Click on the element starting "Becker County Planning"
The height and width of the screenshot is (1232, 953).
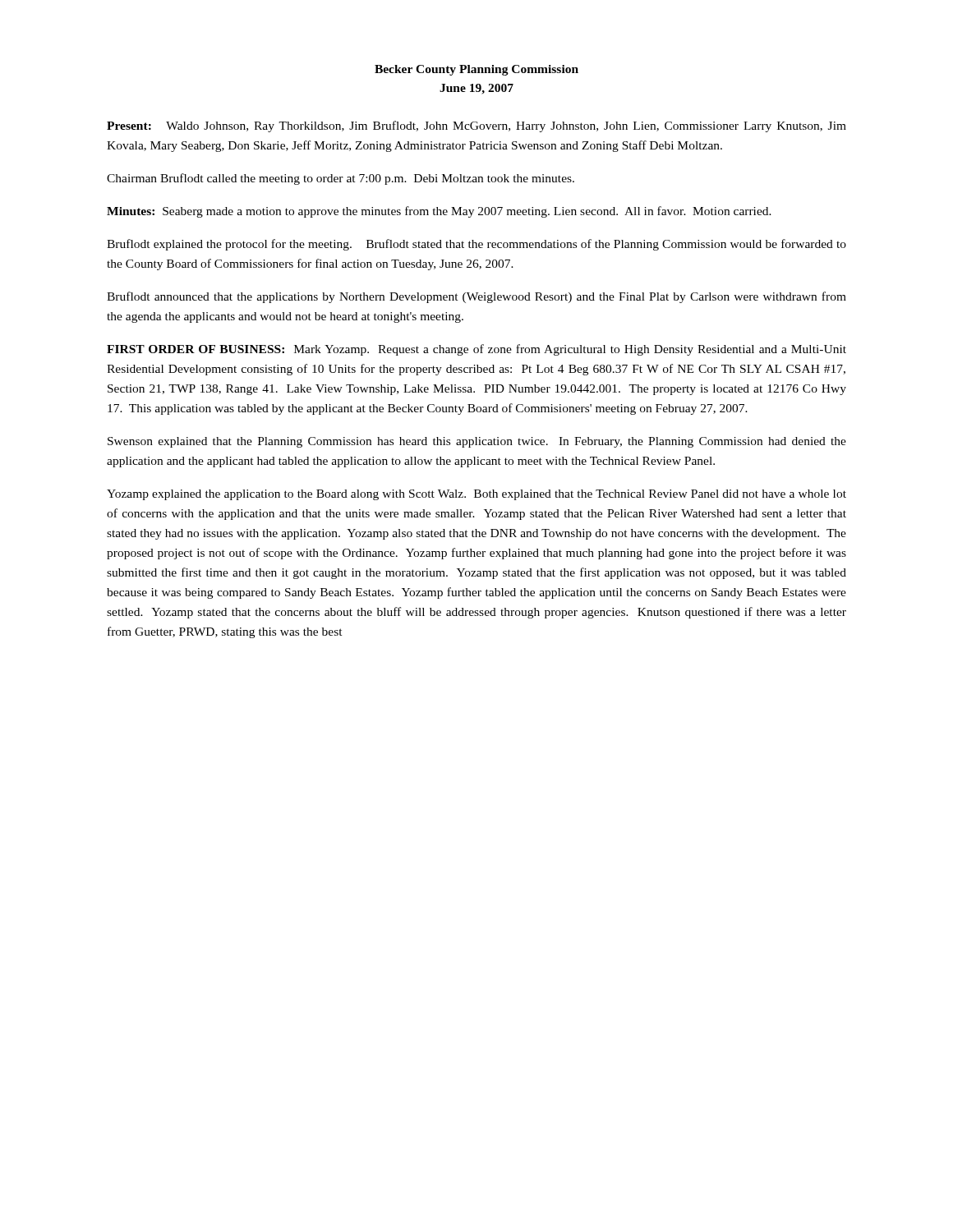(x=476, y=78)
